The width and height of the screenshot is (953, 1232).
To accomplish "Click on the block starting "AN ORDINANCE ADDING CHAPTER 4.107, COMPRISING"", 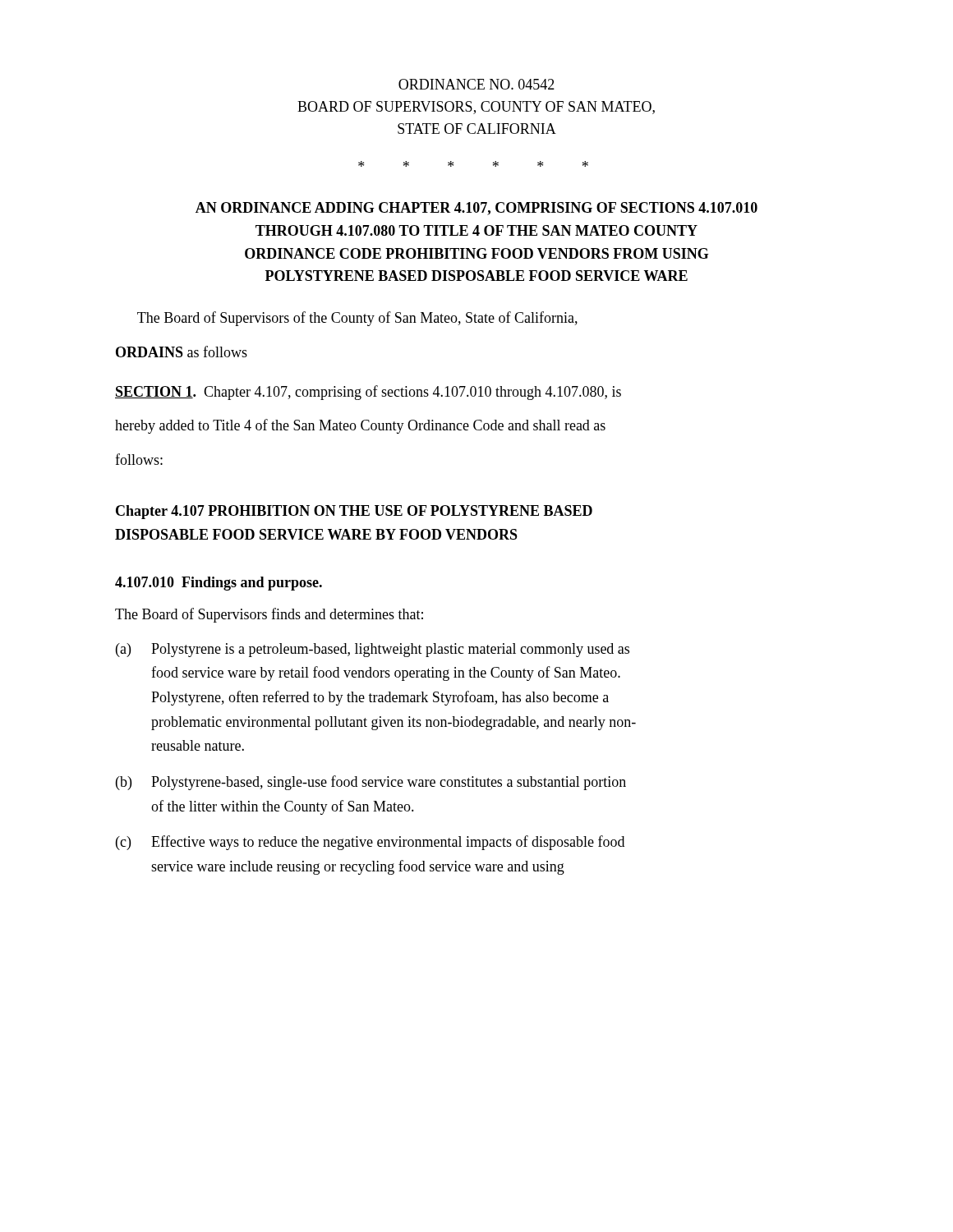I will (x=476, y=242).
